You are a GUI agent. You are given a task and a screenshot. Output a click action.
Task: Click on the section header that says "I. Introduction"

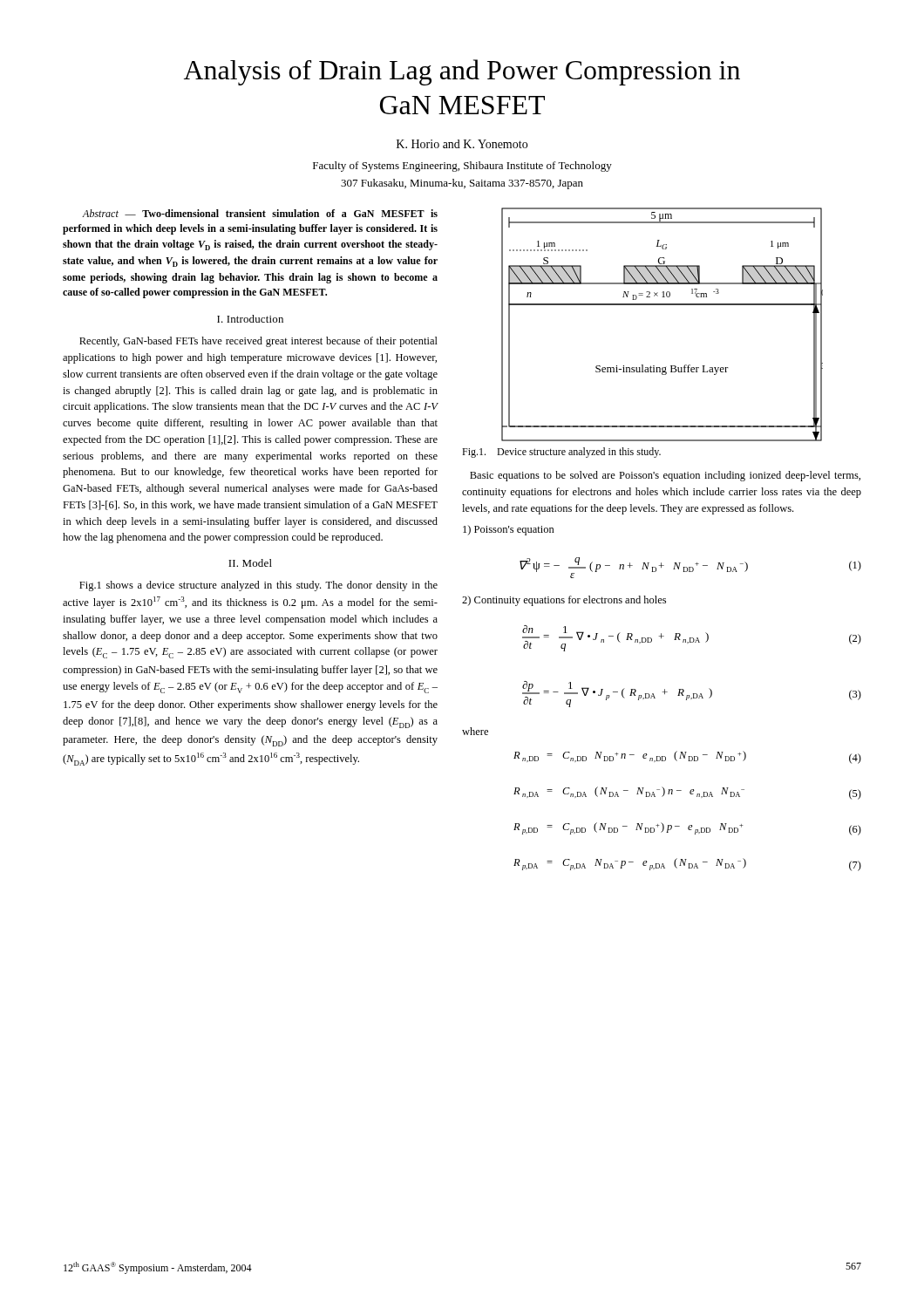point(250,319)
